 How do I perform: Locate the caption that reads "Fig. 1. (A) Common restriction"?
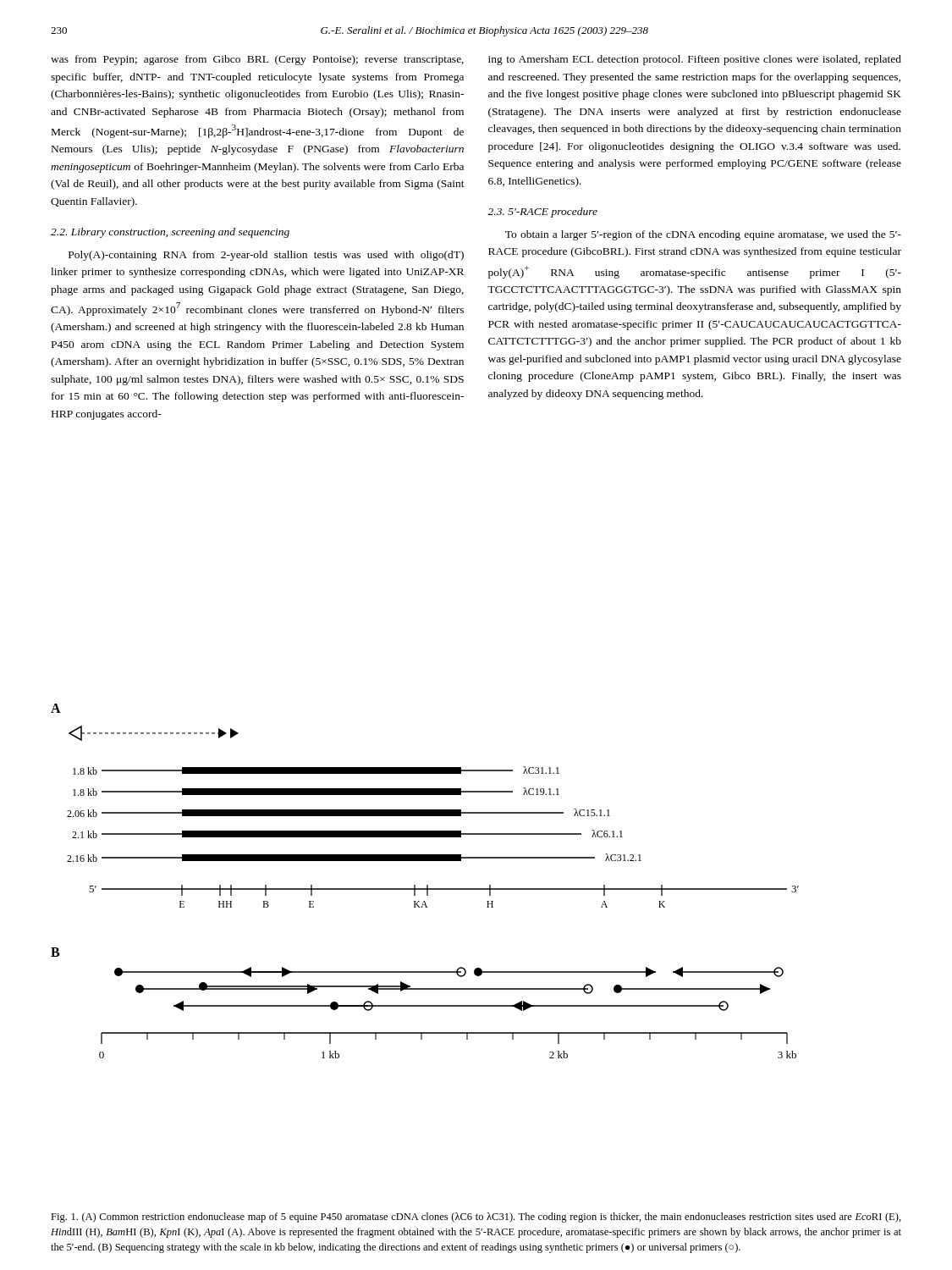pyautogui.click(x=476, y=1232)
